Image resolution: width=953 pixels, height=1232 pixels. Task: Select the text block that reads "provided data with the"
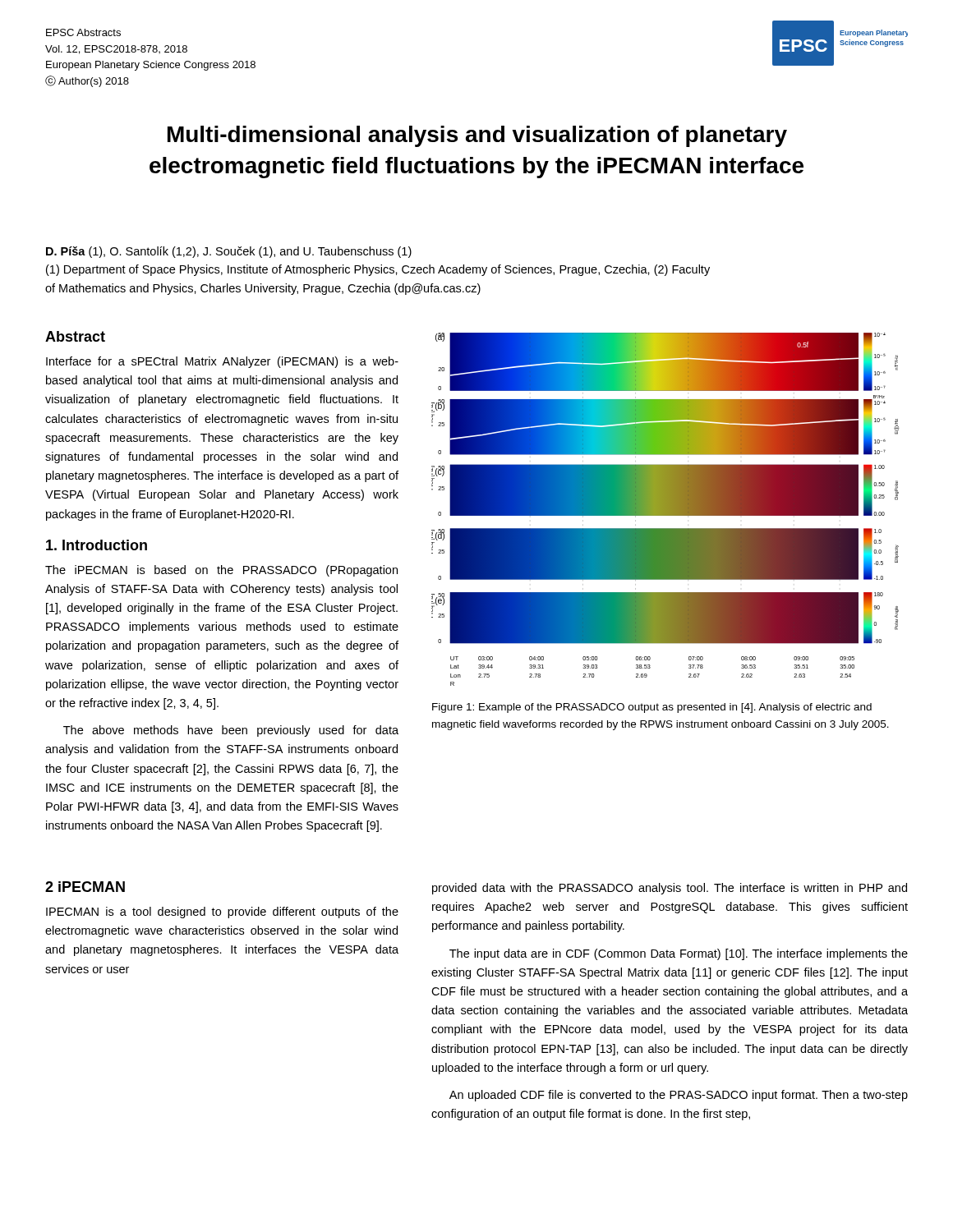[670, 1001]
